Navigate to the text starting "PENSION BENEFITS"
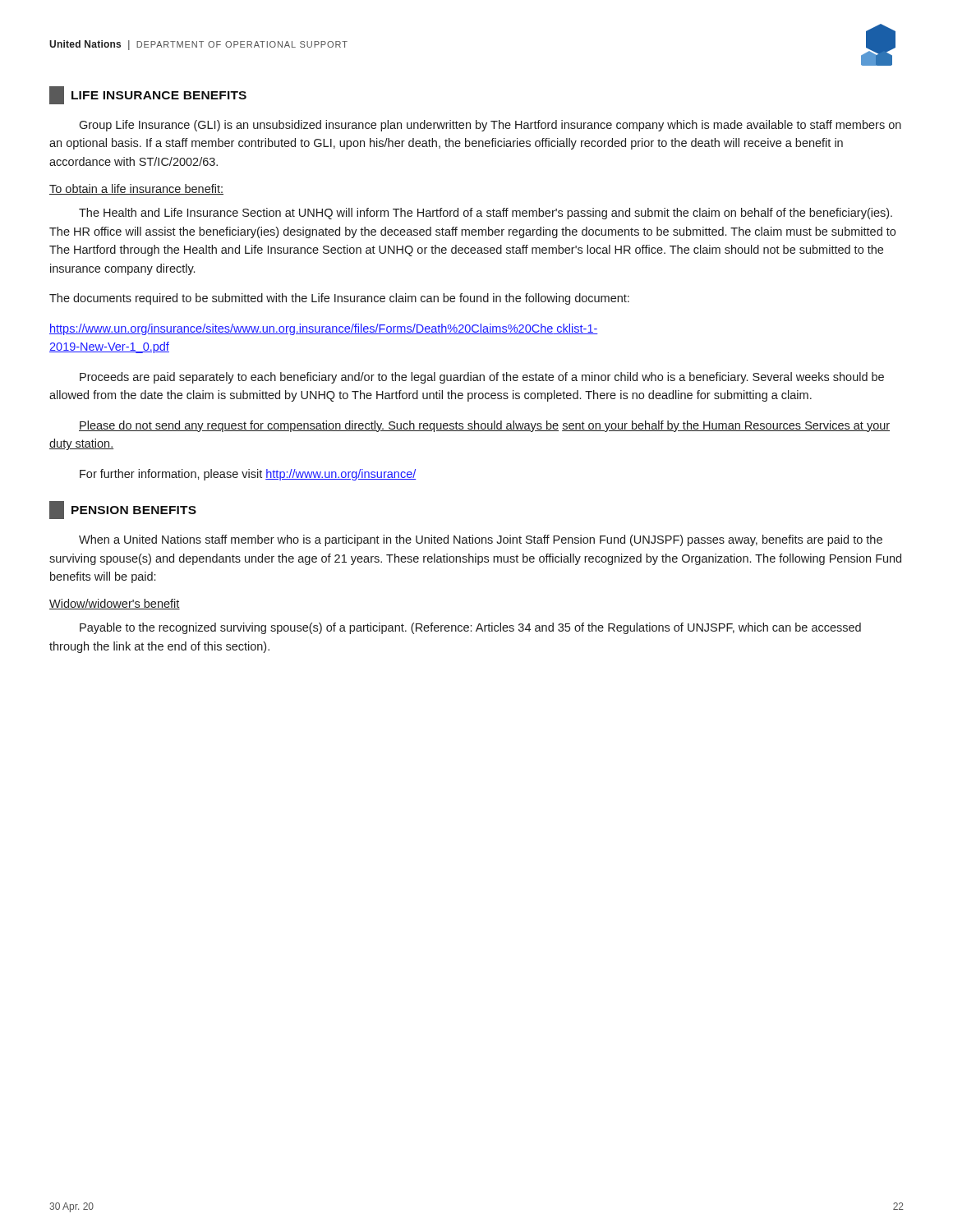Screen dimensions: 1232x953 pyautogui.click(x=123, y=510)
